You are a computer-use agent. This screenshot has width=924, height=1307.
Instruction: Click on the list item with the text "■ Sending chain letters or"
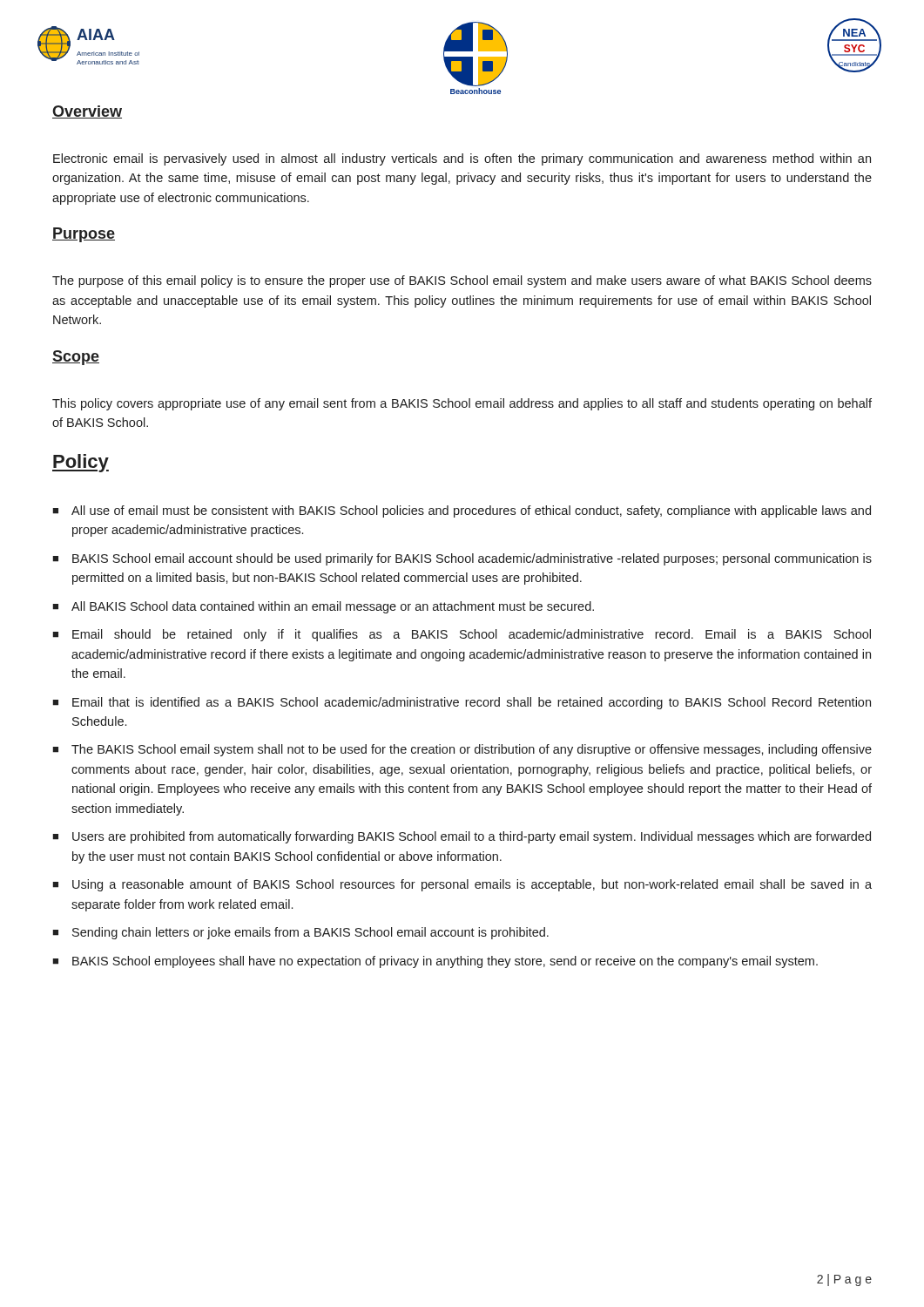click(x=462, y=933)
